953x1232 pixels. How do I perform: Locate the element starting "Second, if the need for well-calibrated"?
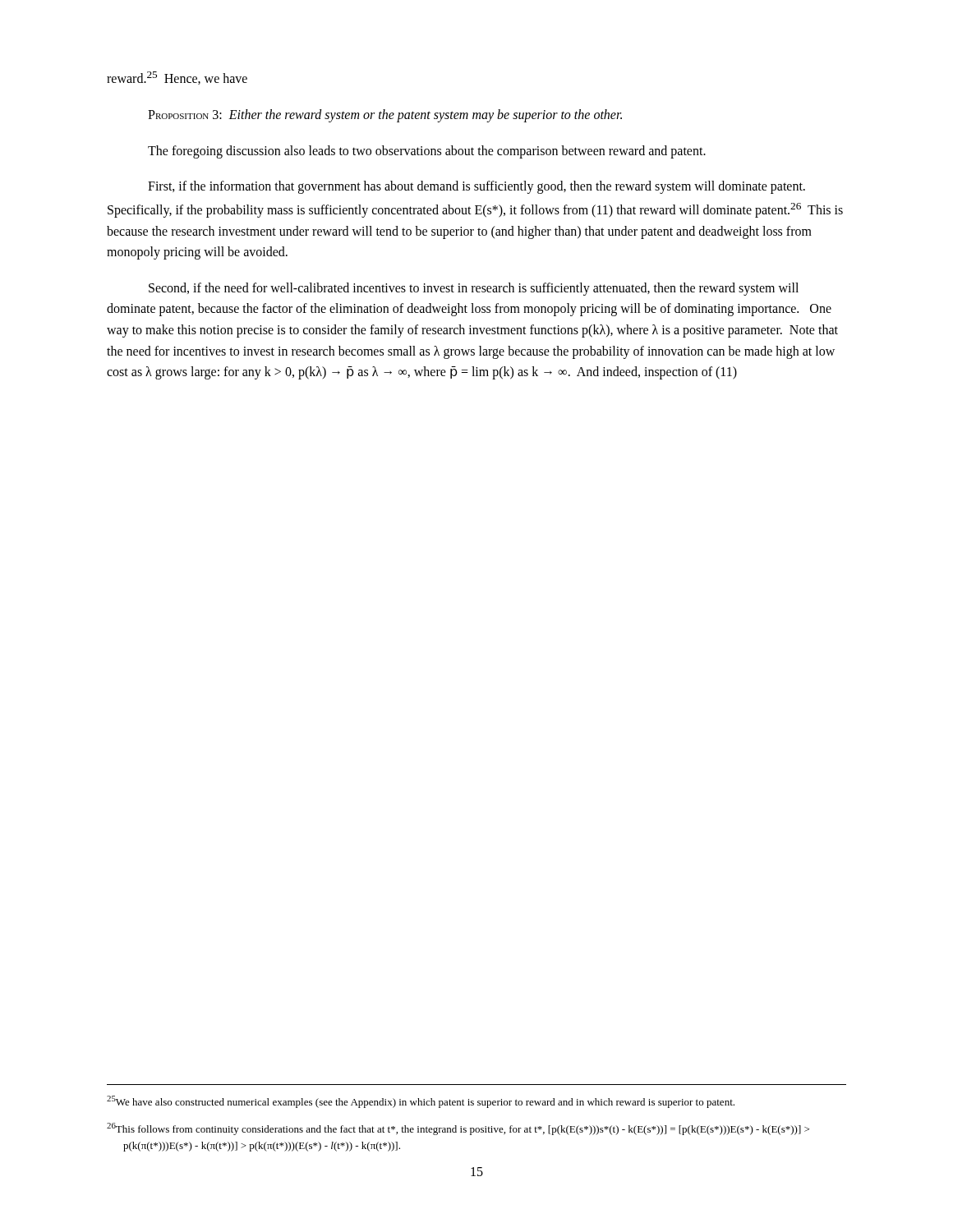coord(476,330)
